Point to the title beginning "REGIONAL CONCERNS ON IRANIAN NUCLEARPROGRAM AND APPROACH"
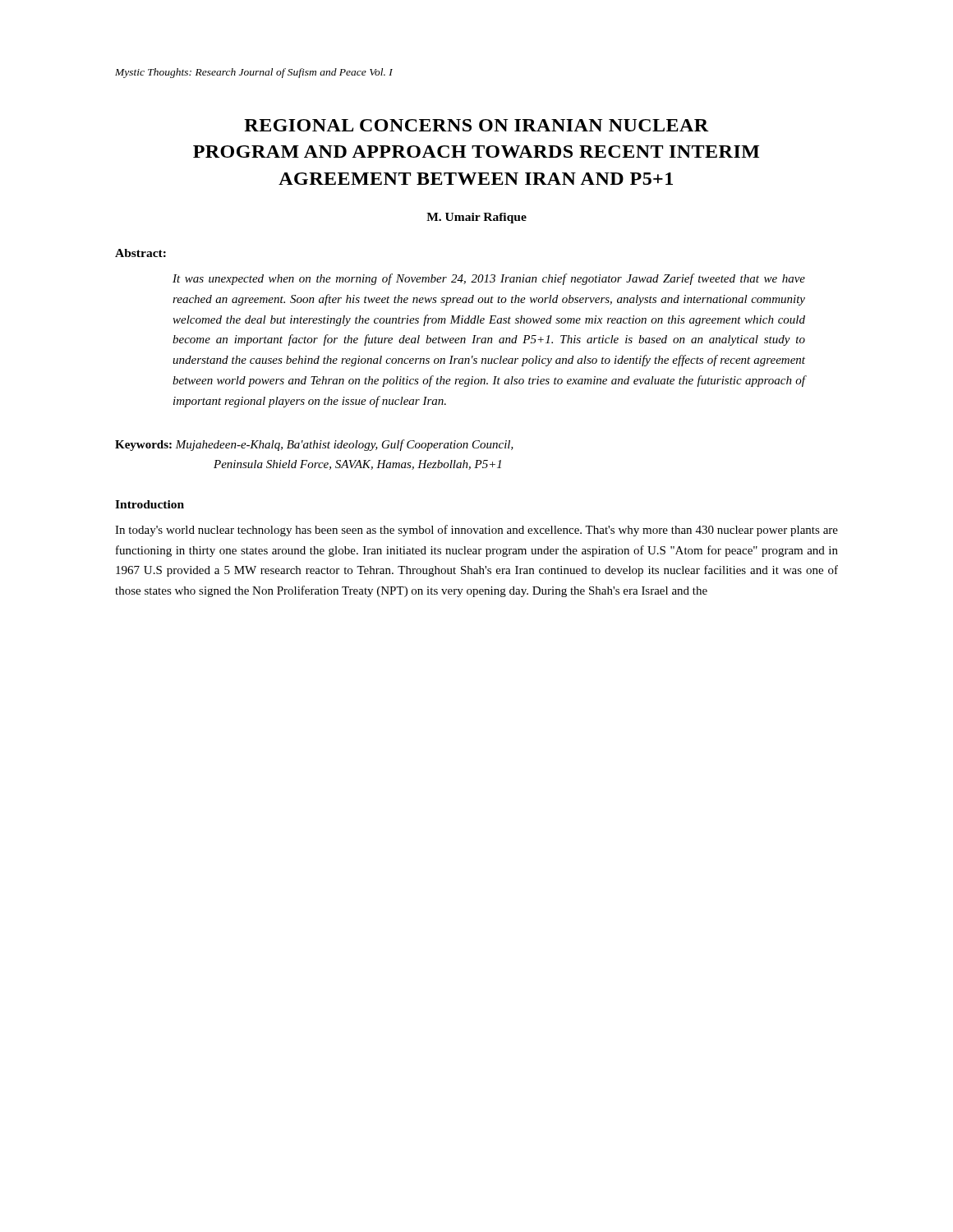This screenshot has height=1232, width=953. 476,152
